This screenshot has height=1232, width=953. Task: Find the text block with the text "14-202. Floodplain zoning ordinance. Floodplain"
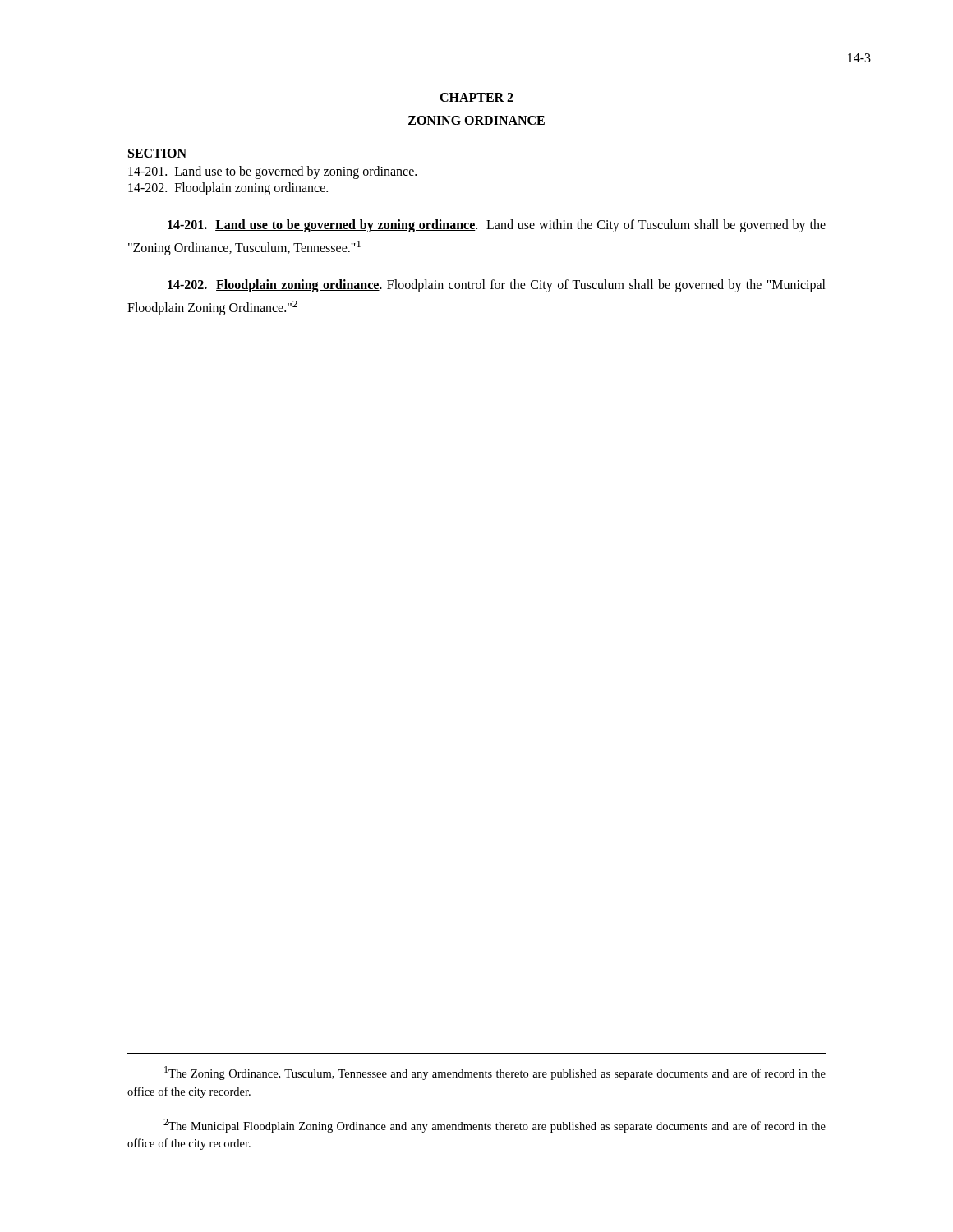476,295
